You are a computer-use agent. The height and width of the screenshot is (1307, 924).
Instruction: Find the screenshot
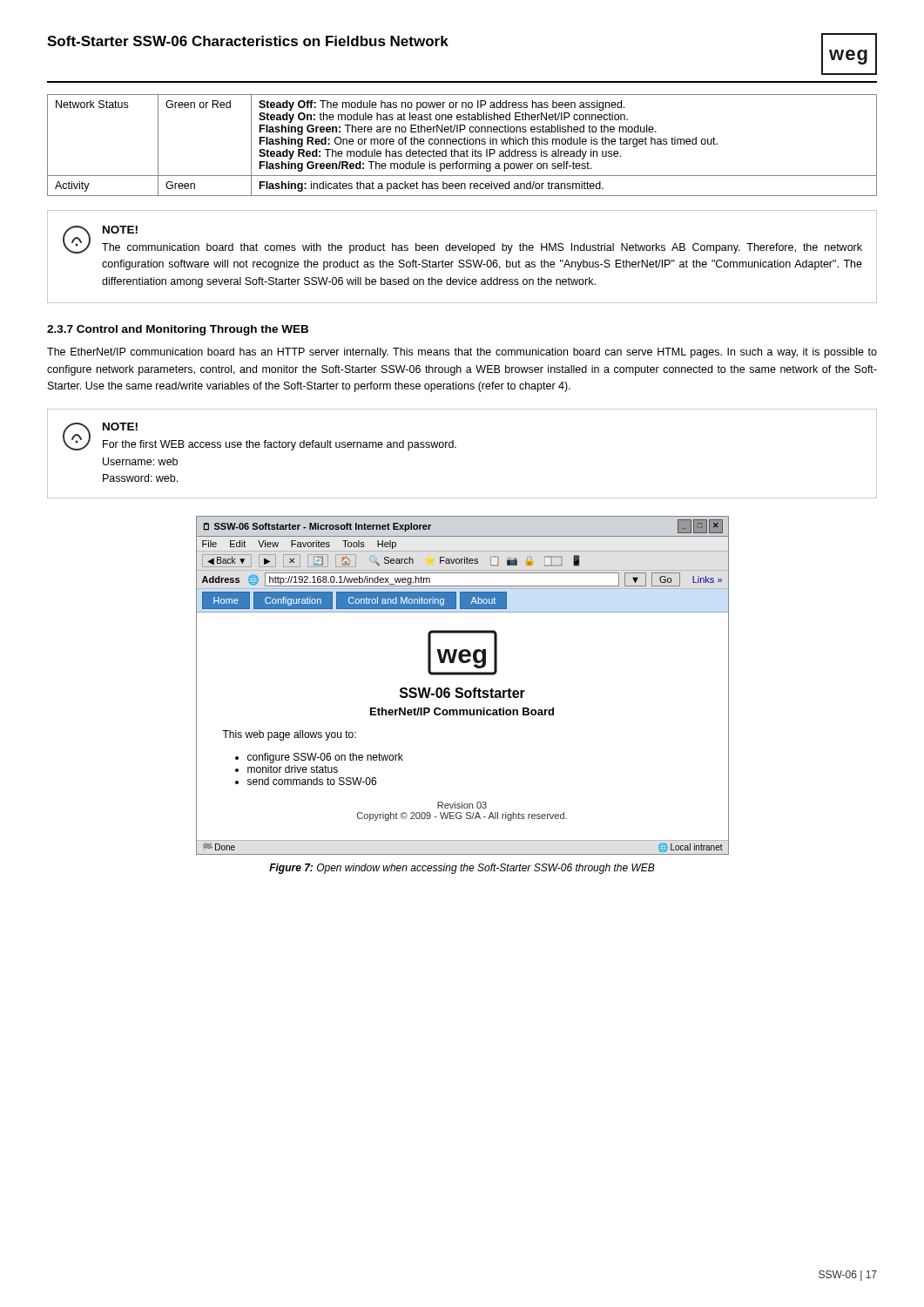[462, 686]
